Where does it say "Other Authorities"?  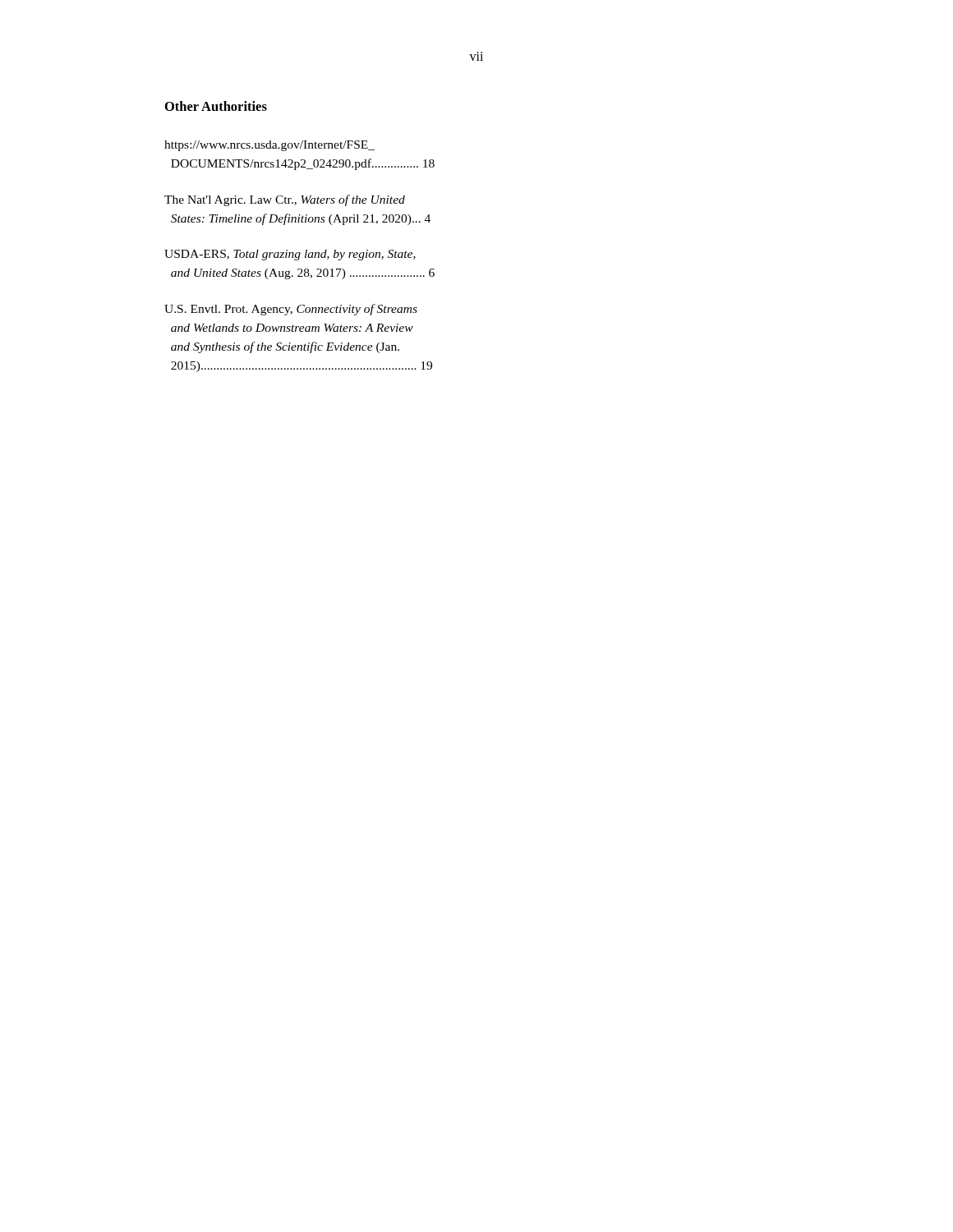tap(216, 106)
